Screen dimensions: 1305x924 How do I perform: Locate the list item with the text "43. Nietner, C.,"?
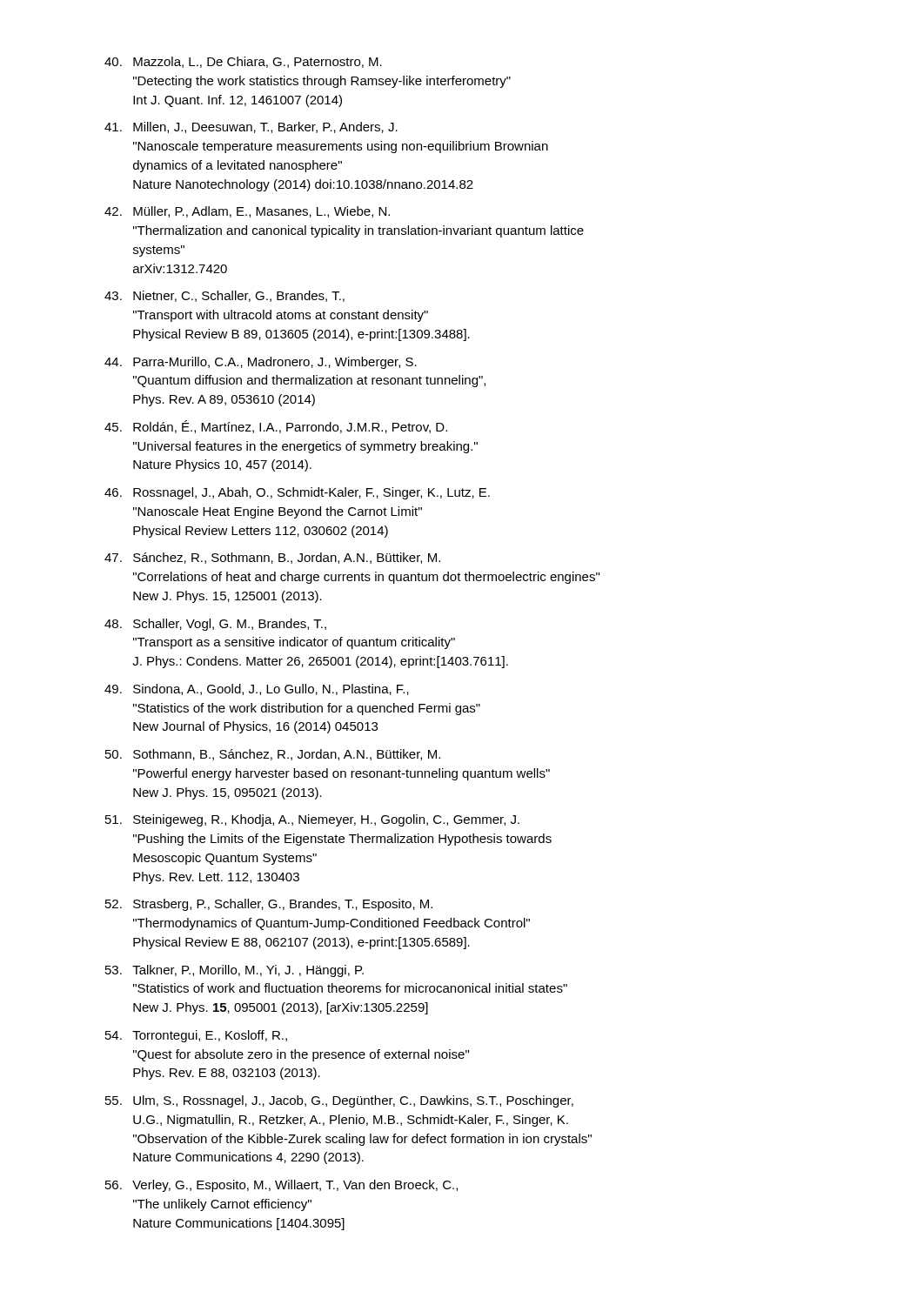(x=224, y=296)
